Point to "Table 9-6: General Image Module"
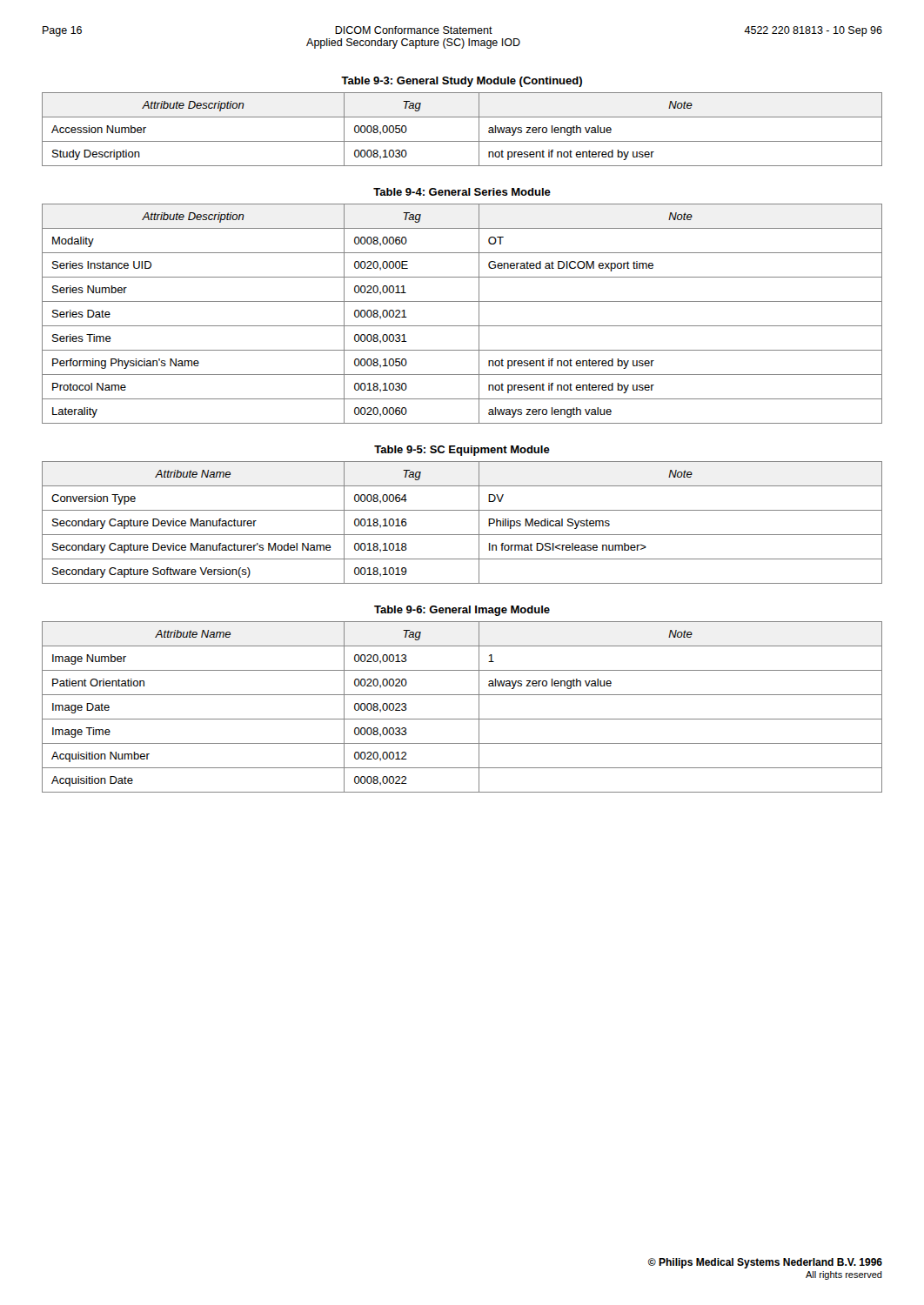The width and height of the screenshot is (924, 1305). (x=462, y=609)
